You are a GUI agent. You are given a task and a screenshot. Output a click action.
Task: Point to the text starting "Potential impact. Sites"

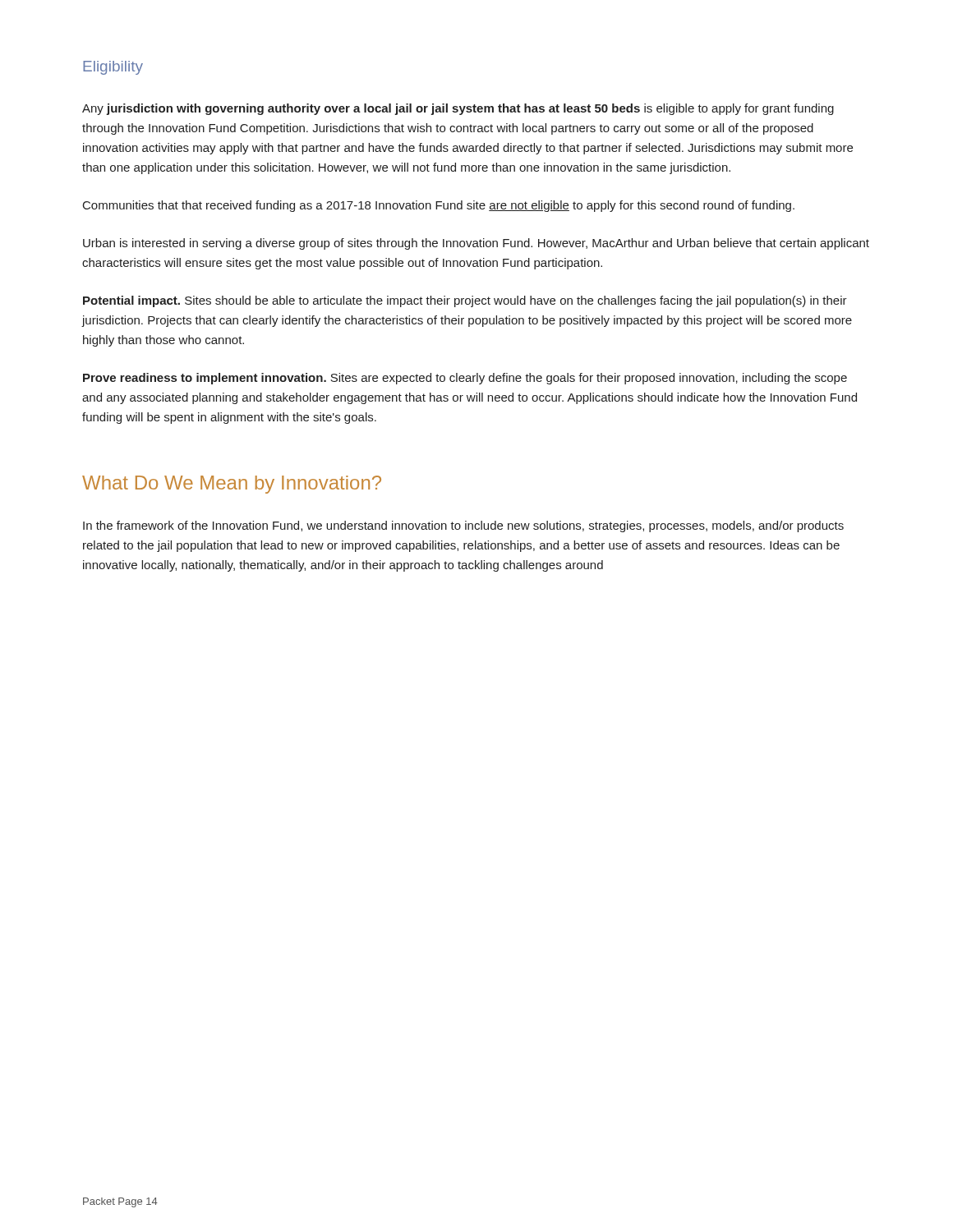[x=467, y=320]
